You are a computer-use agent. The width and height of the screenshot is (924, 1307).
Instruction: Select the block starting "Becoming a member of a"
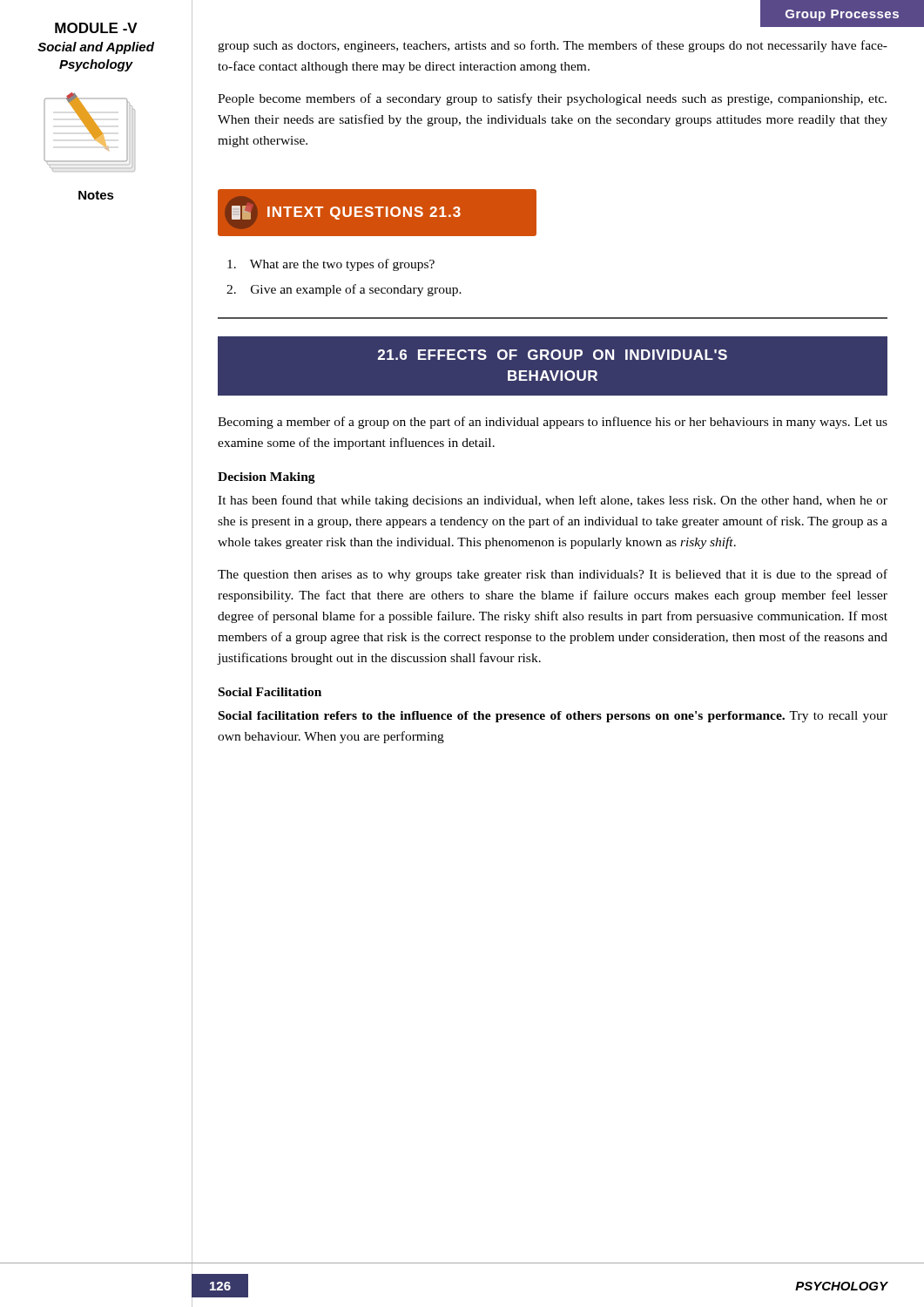(x=553, y=432)
